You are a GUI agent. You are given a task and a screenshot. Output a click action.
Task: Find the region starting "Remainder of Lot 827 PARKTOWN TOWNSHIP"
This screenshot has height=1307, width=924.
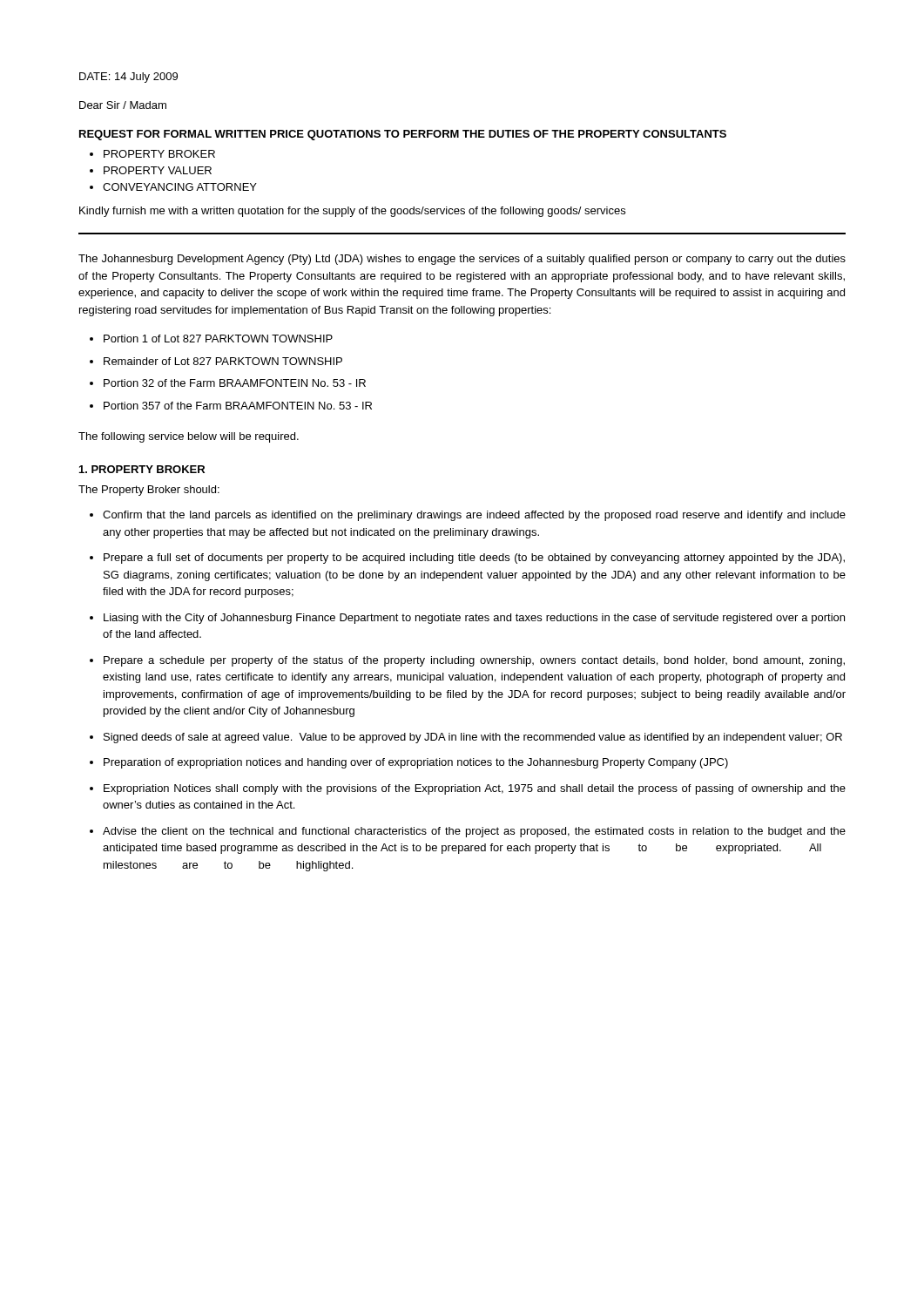[223, 361]
